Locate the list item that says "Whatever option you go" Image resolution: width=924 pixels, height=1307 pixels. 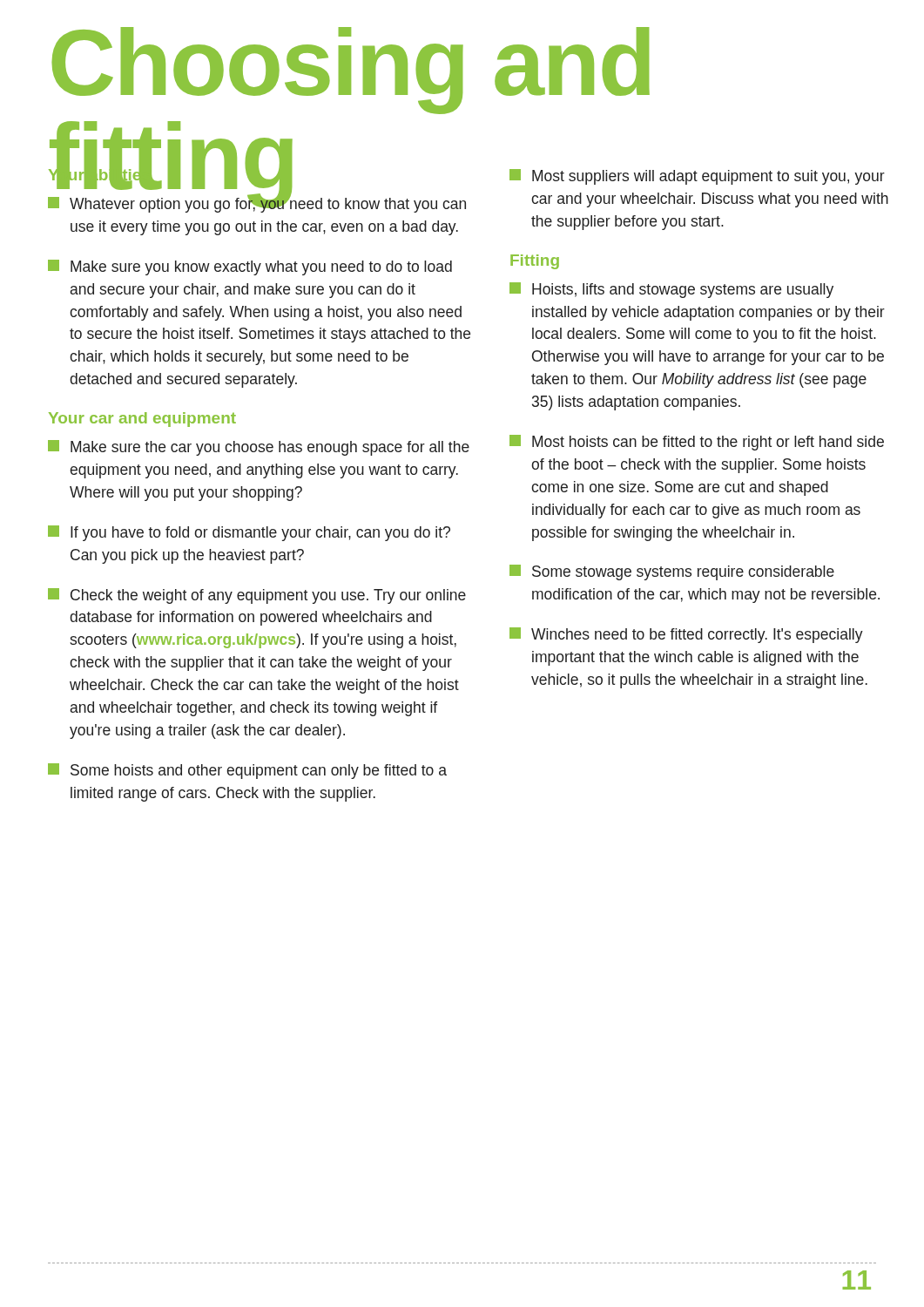point(261,216)
